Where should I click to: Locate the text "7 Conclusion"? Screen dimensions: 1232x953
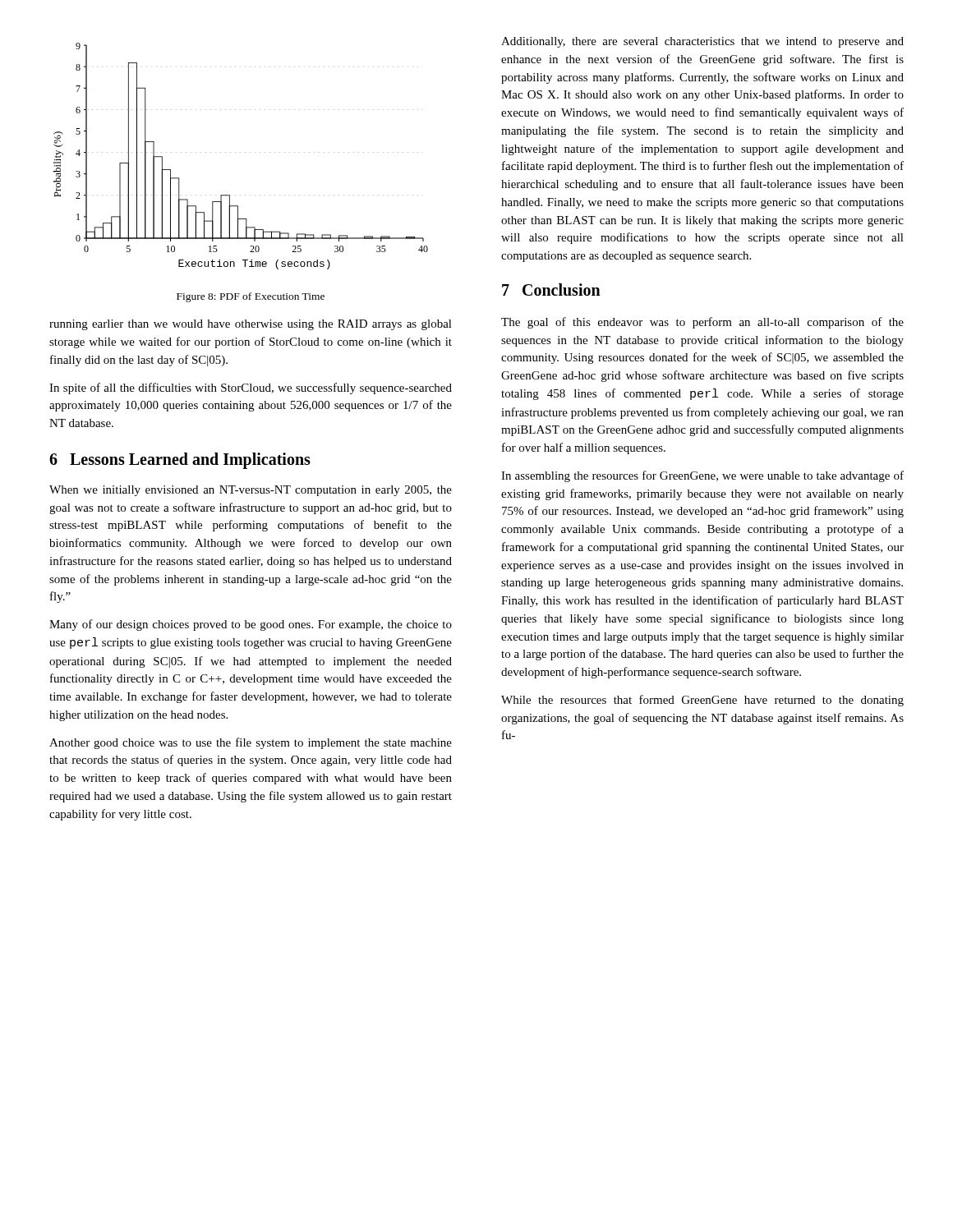coord(551,290)
